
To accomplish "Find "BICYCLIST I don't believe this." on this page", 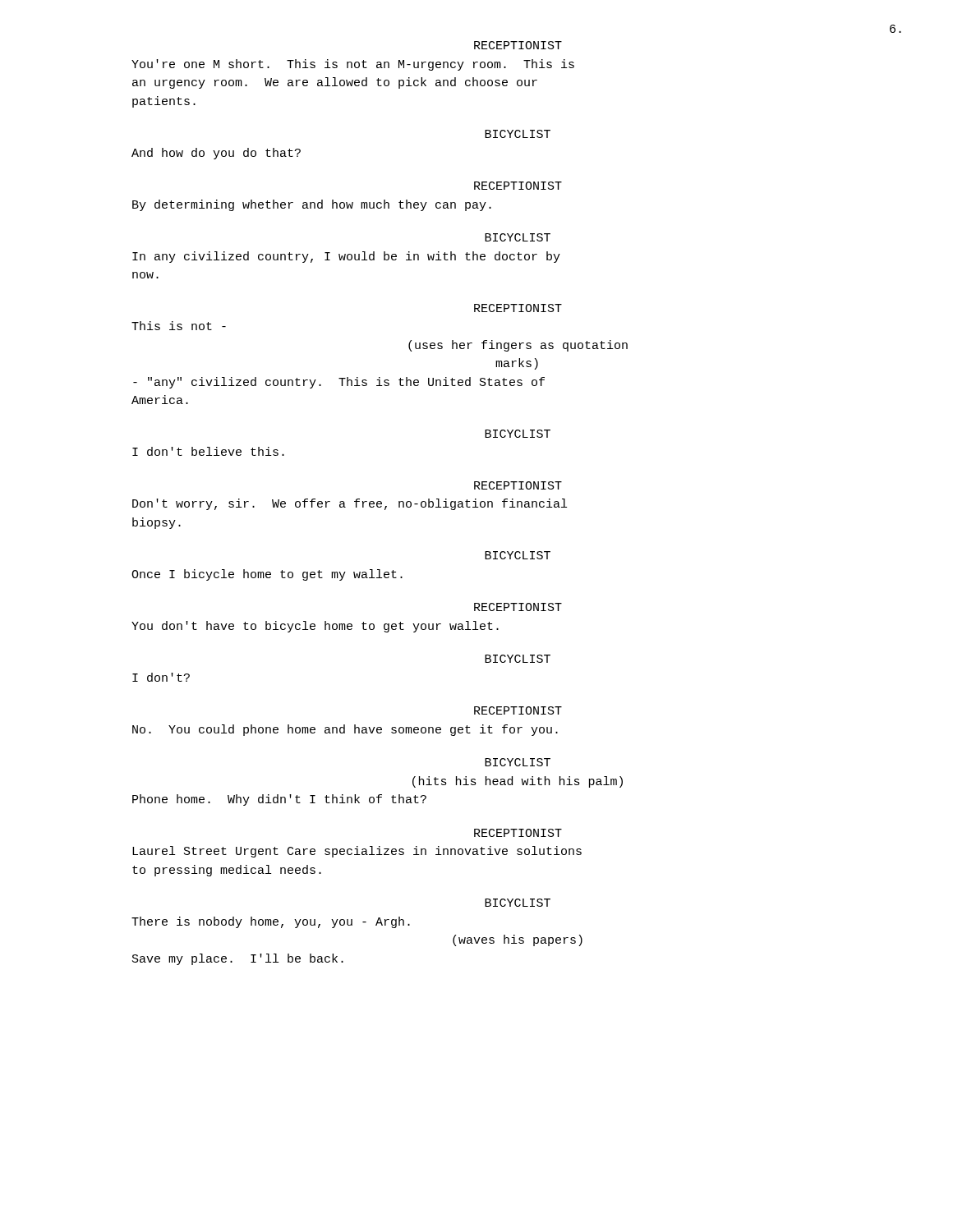I will coord(518,444).
